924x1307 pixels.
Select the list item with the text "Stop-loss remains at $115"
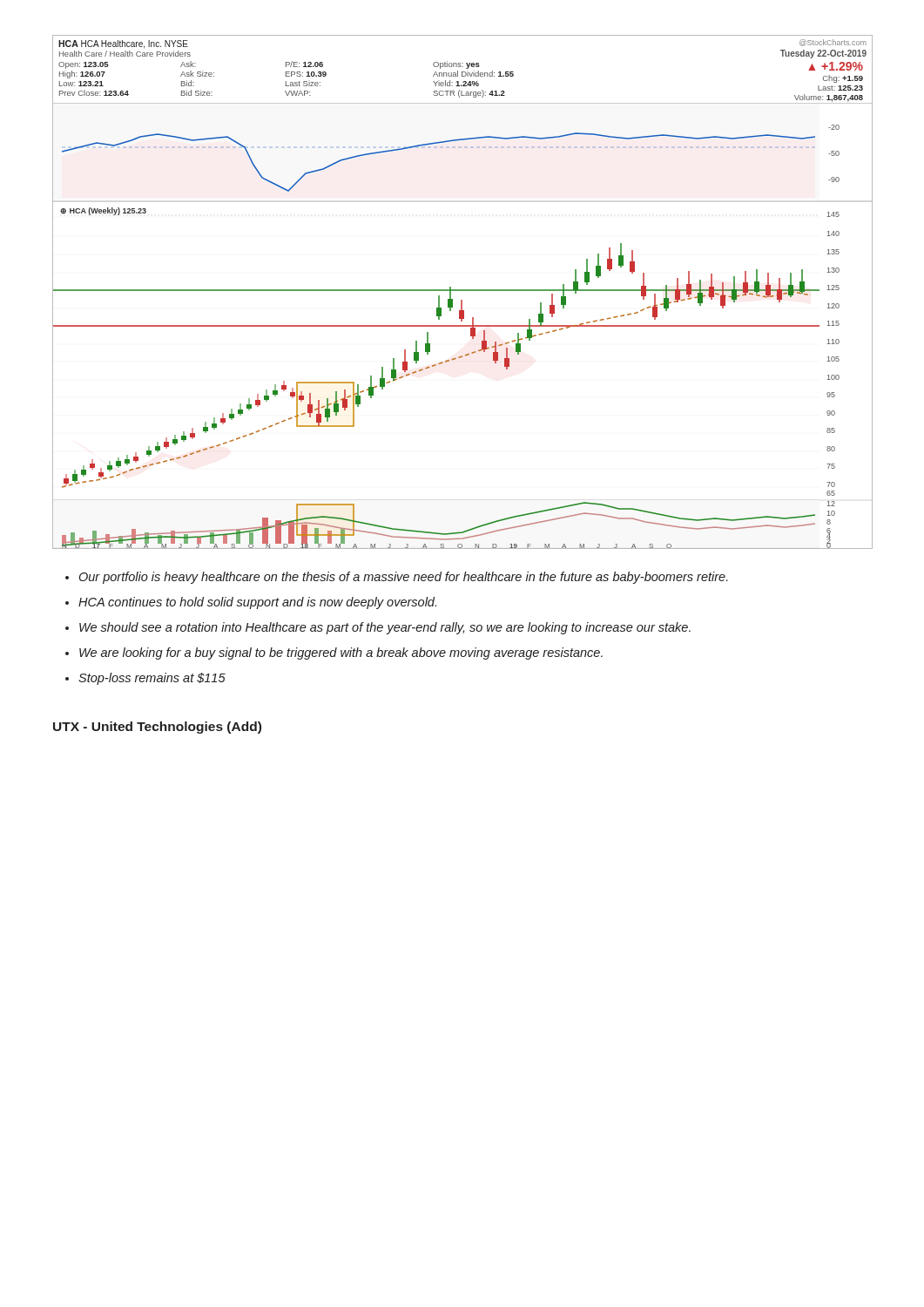click(152, 678)
